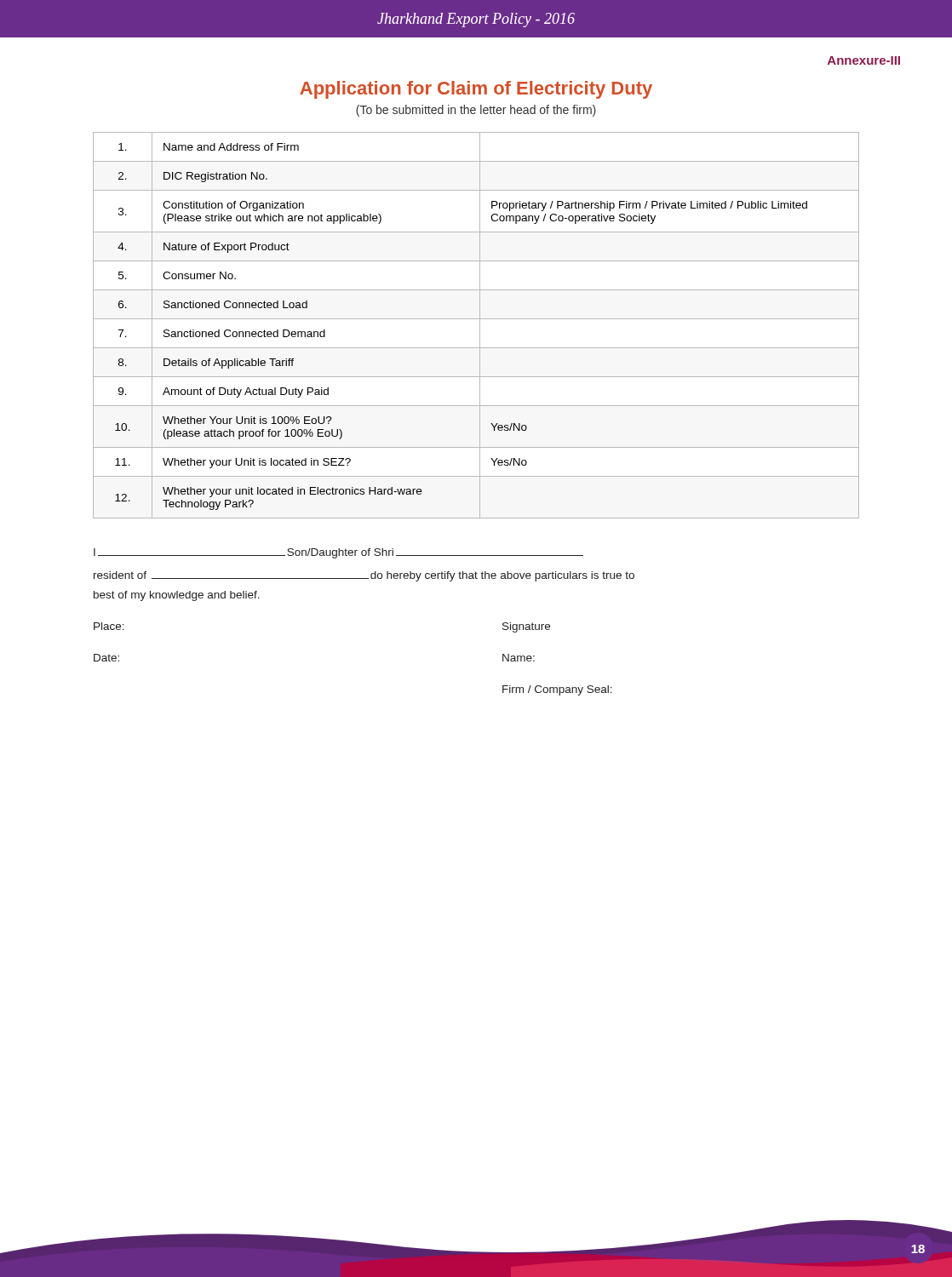Select the table that reads "Nature of Export Product"

click(x=476, y=325)
